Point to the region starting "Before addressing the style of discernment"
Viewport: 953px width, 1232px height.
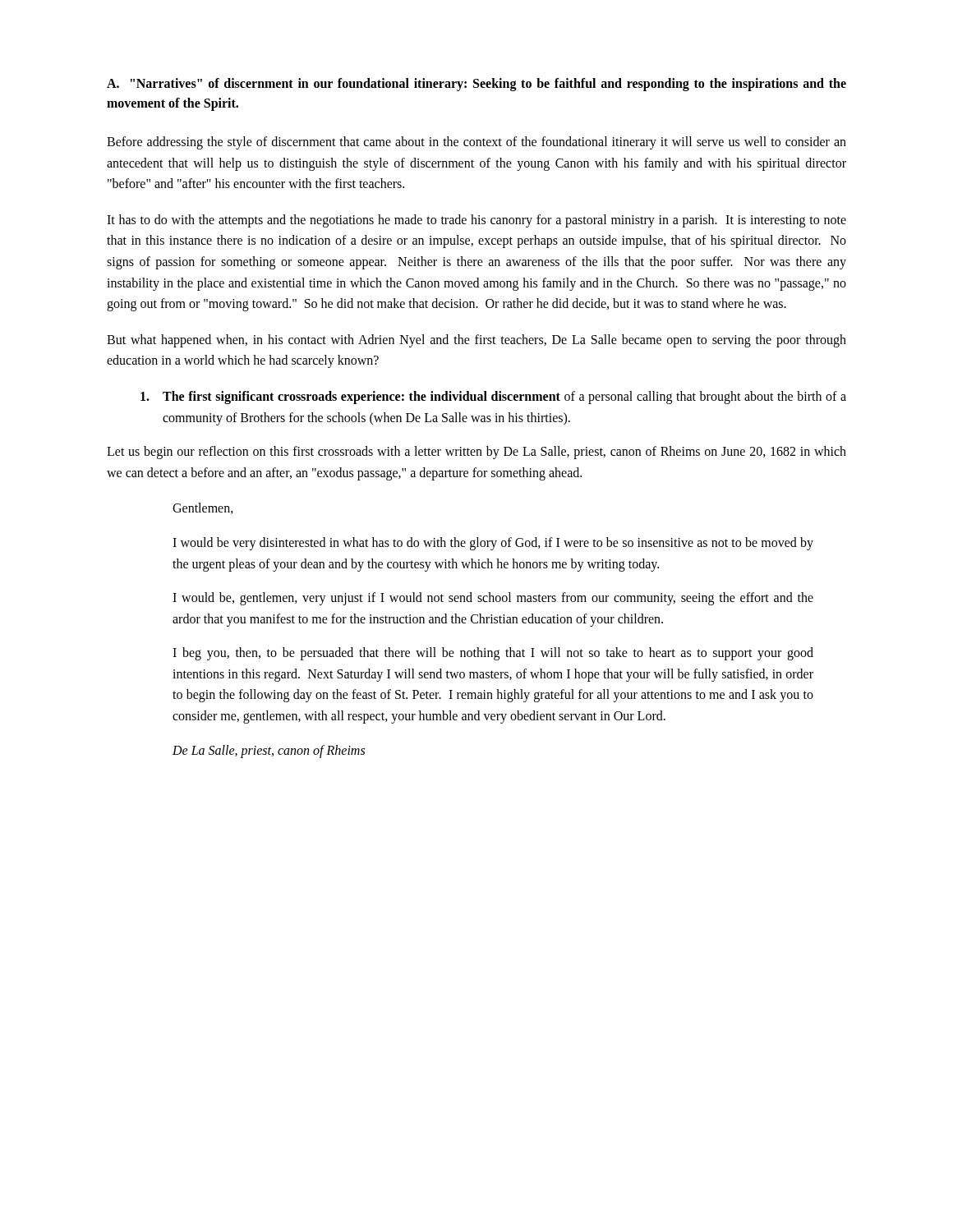[476, 163]
